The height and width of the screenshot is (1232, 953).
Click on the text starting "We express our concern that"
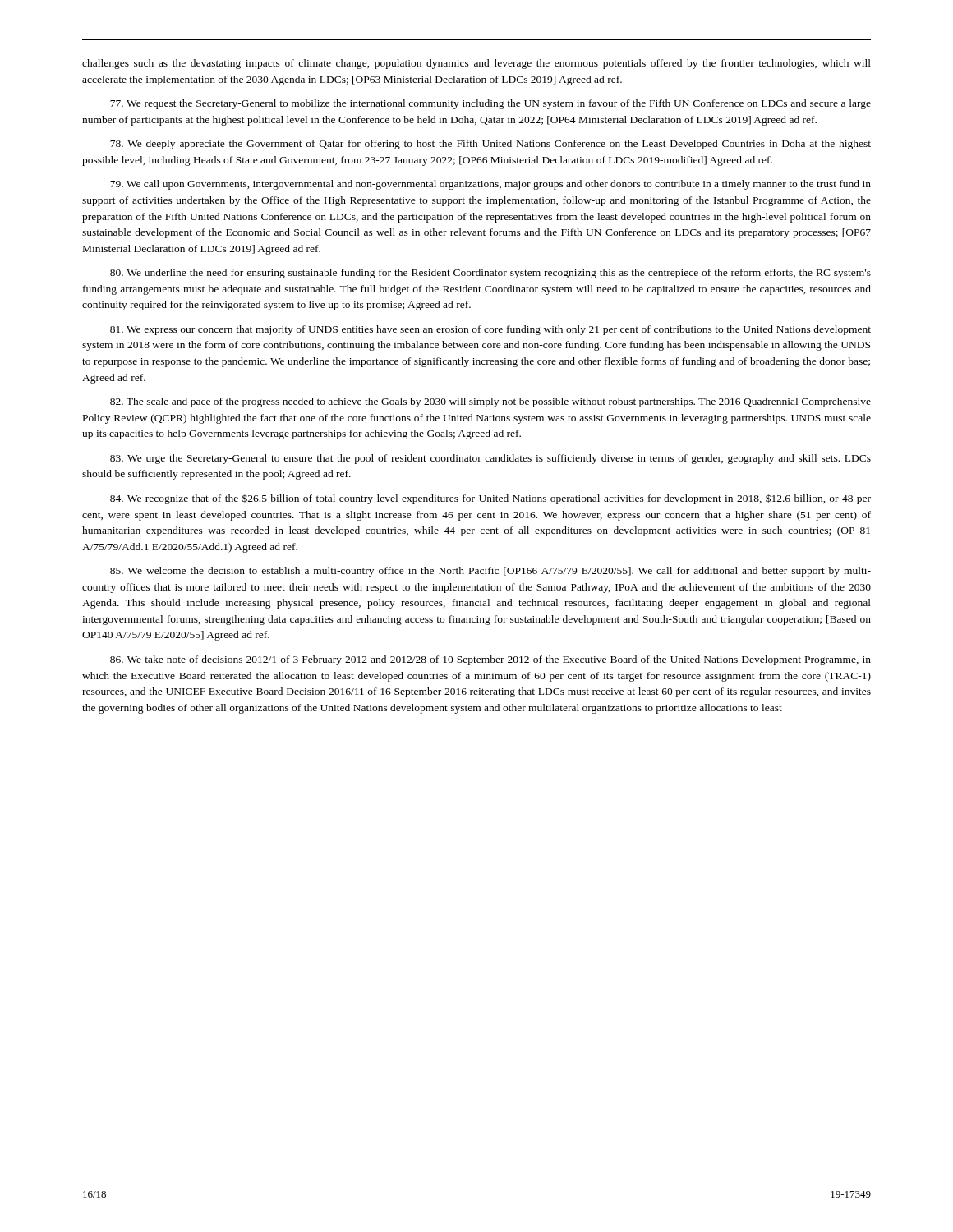pos(476,353)
